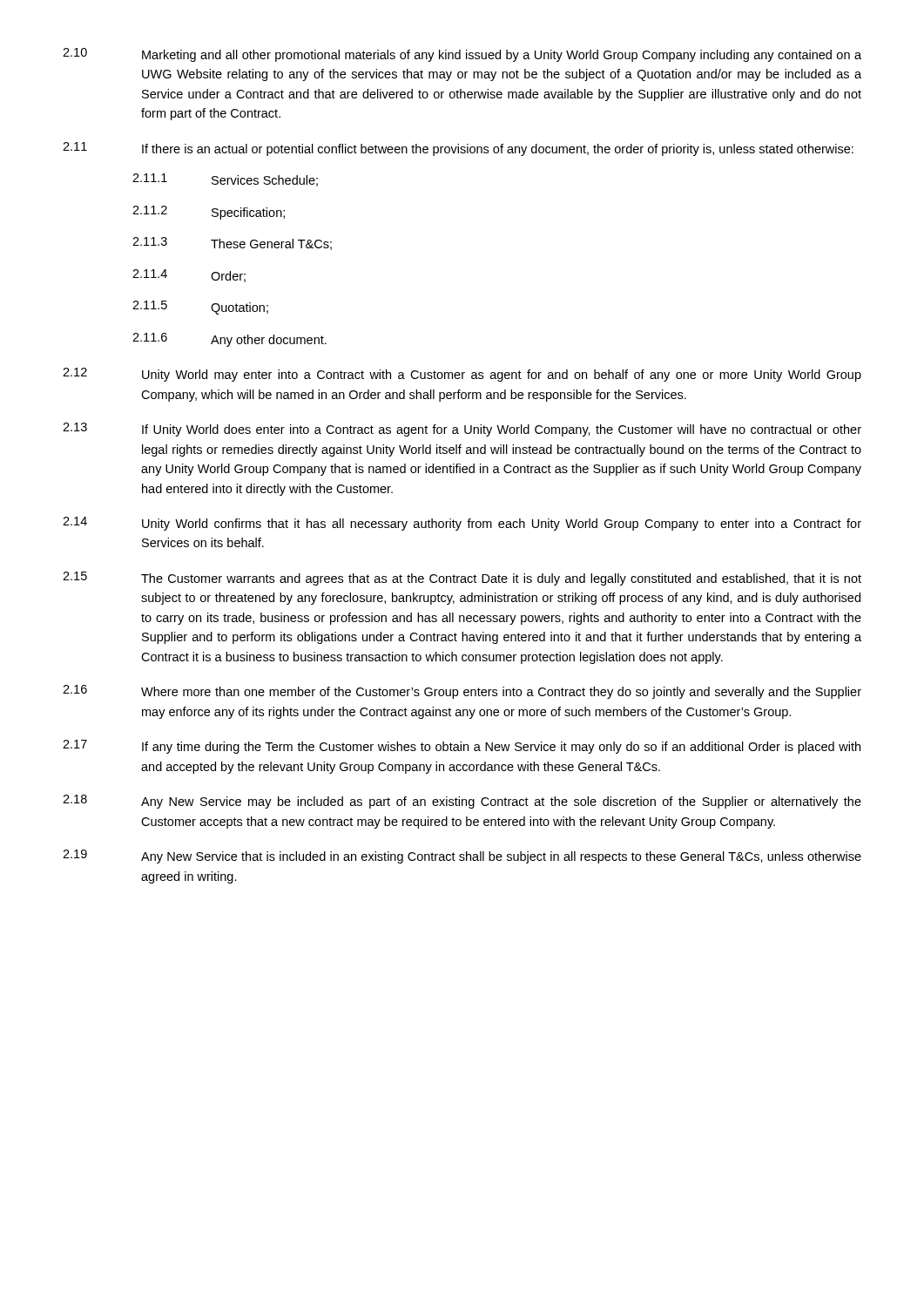The width and height of the screenshot is (924, 1307).
Task: Where does it say "2.11.4 Order;"?
Action: click(x=147, y=276)
